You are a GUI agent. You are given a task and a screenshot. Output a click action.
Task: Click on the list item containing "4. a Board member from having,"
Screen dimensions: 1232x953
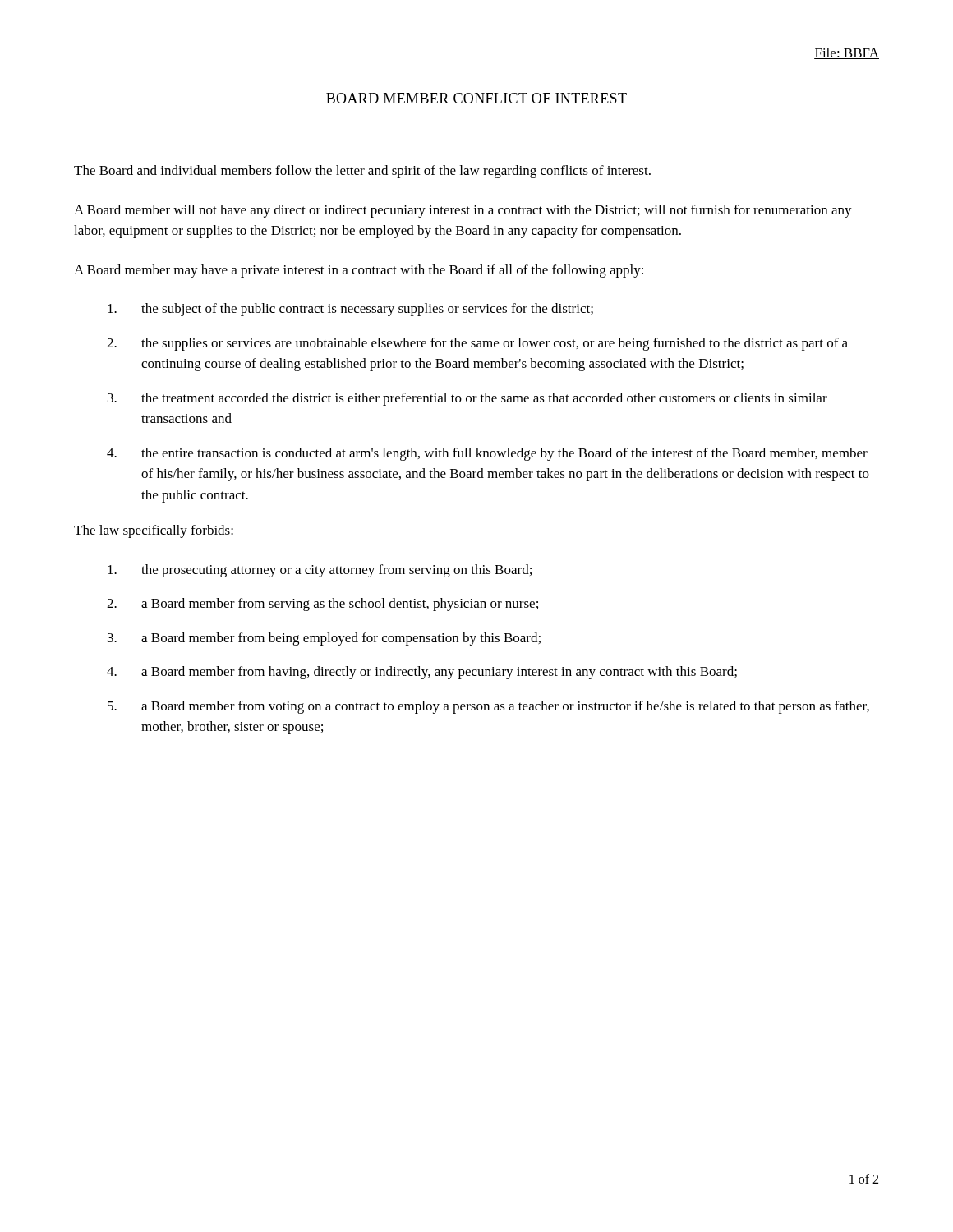[493, 672]
